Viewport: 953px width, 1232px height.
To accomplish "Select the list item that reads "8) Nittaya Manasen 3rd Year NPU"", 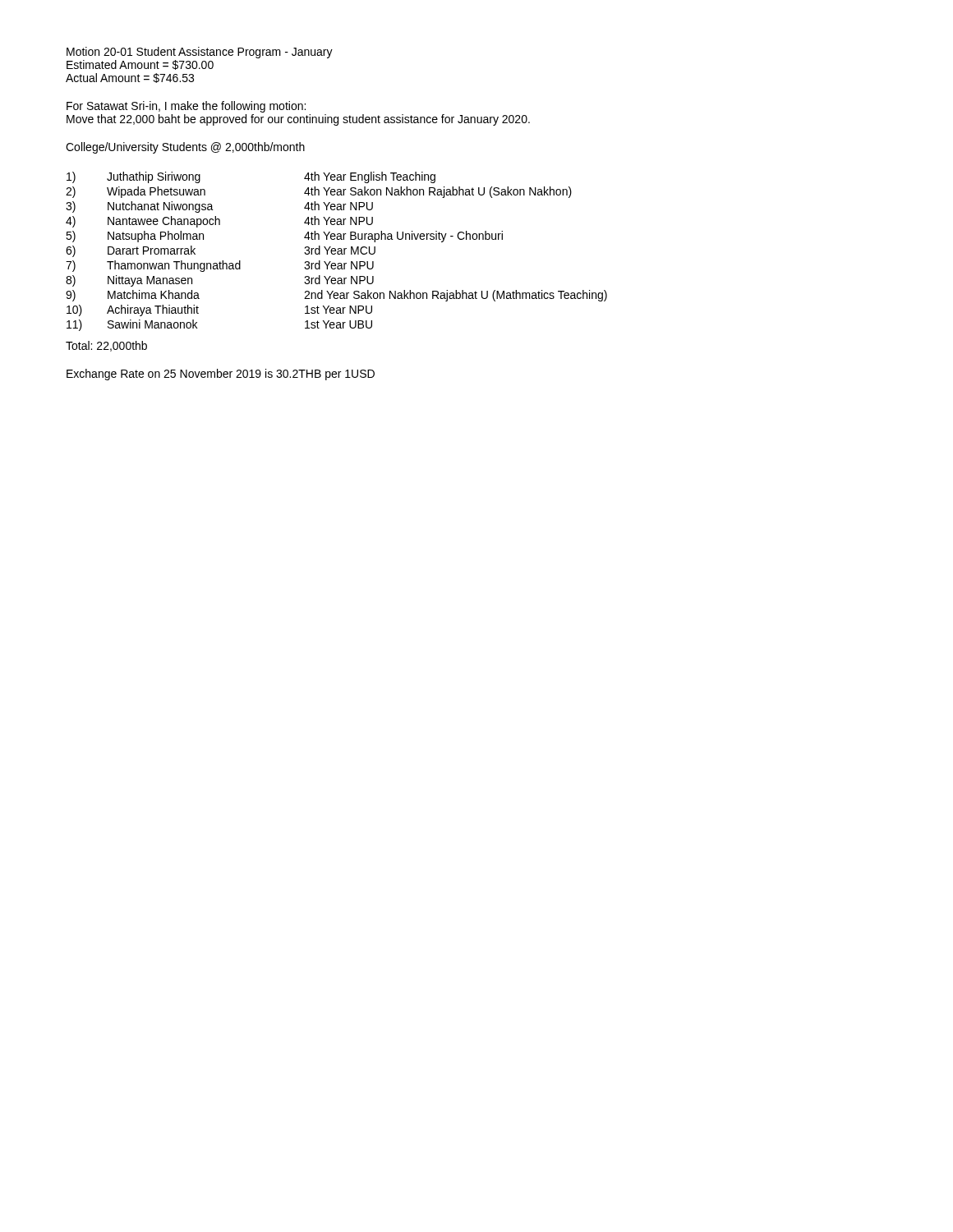I will 337,279.
